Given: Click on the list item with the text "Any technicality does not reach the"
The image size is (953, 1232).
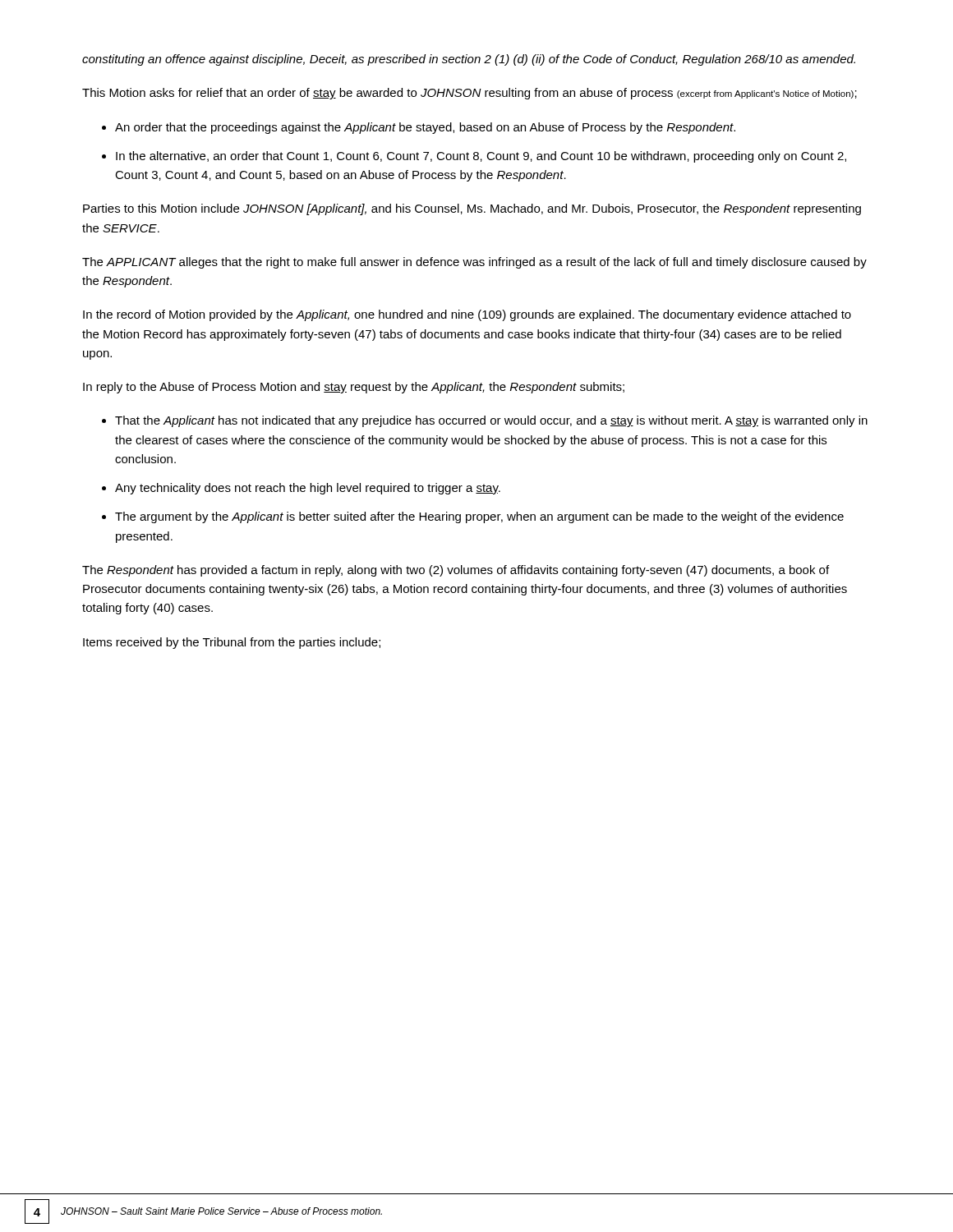Looking at the screenshot, I should point(308,487).
